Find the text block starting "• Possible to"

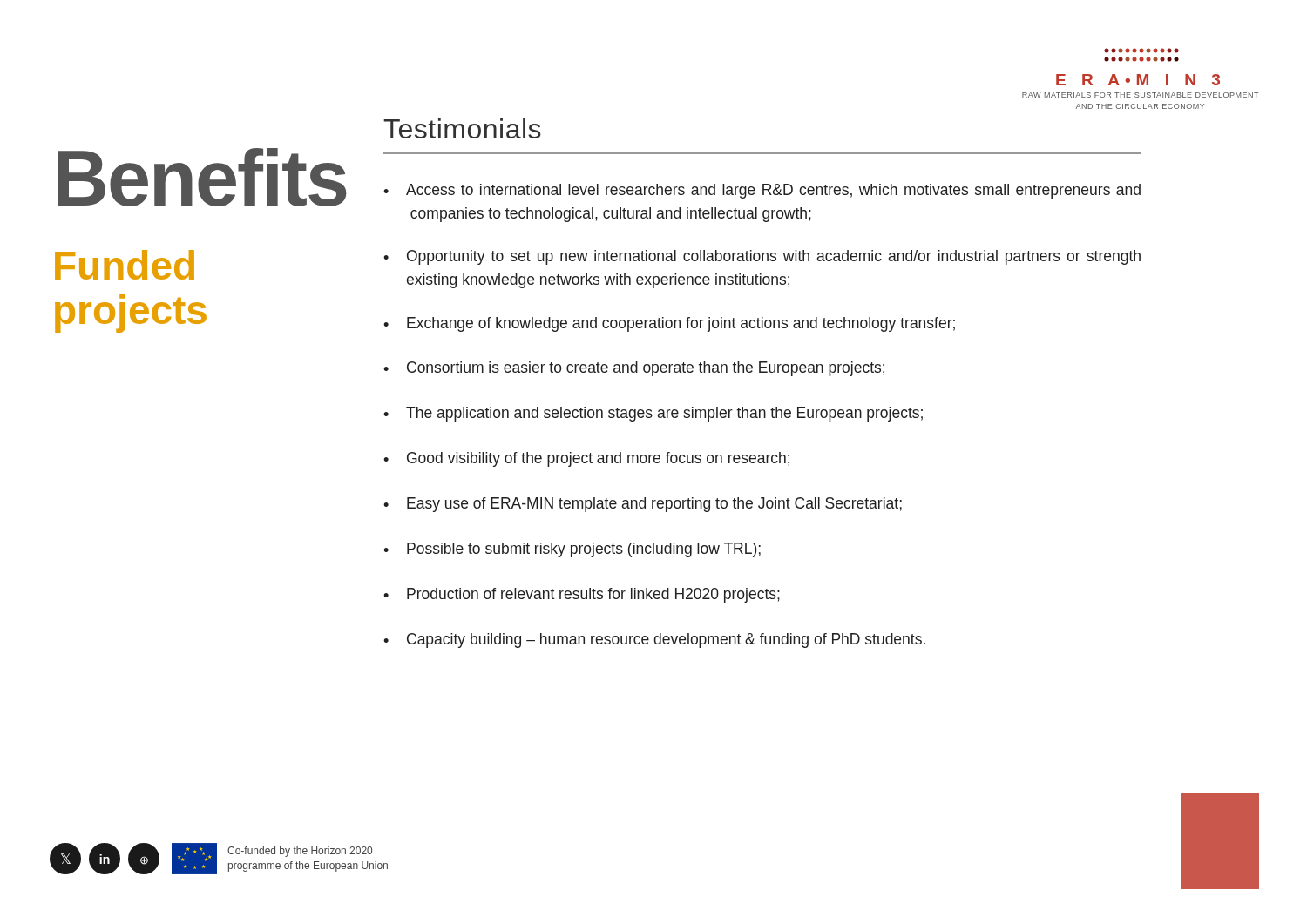click(762, 550)
